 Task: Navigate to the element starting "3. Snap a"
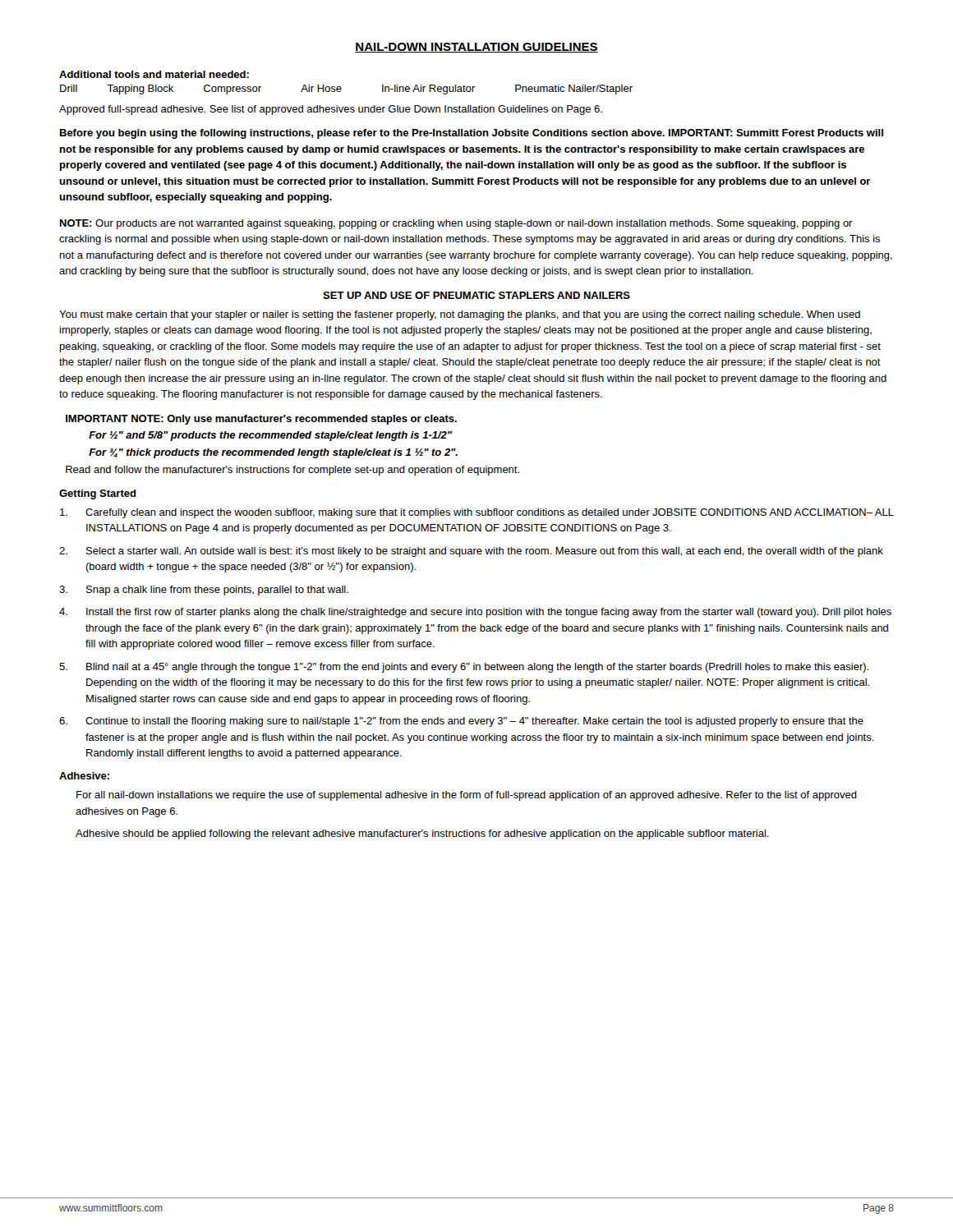point(204,591)
